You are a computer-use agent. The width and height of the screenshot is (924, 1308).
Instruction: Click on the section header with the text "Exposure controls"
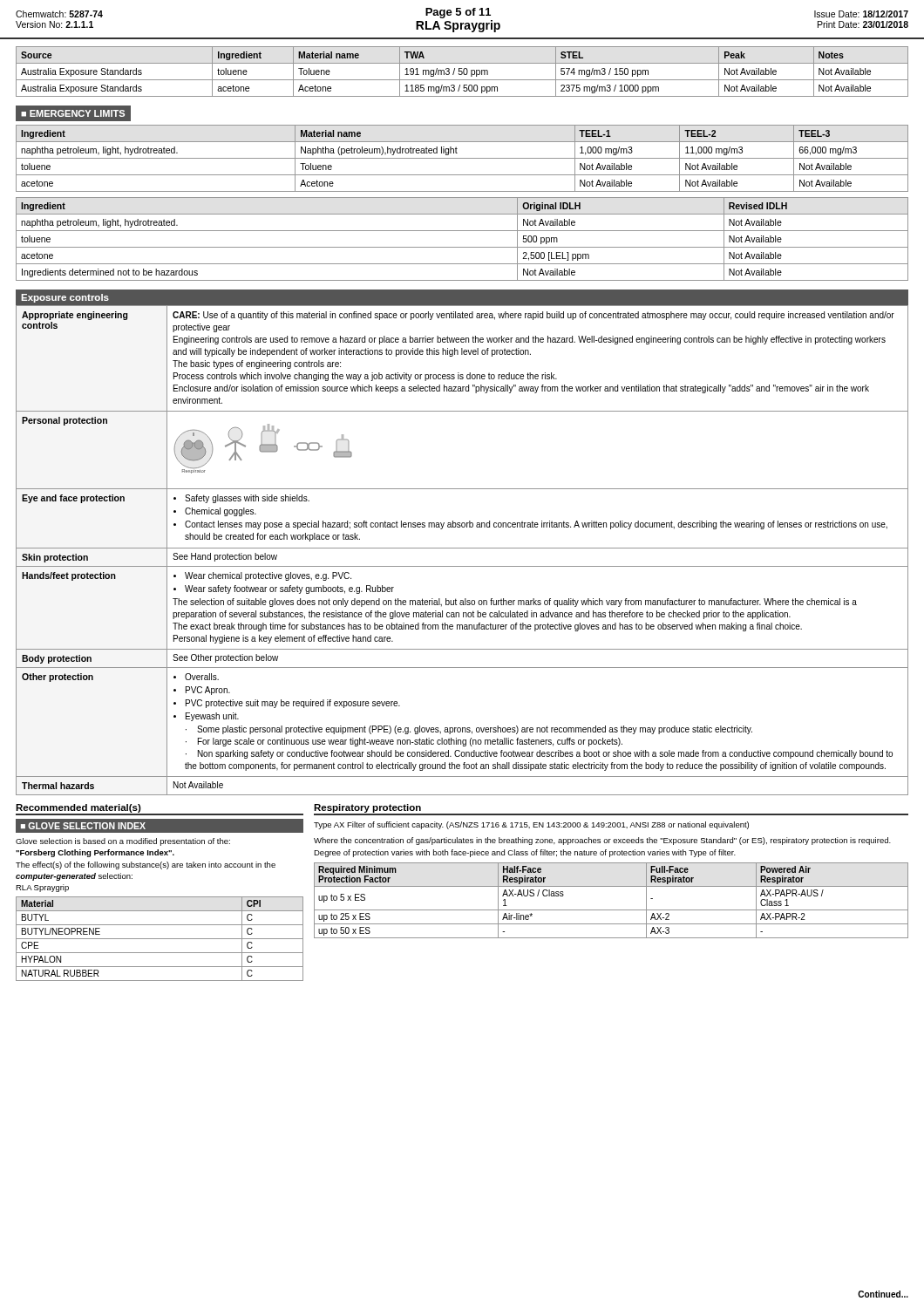point(65,297)
